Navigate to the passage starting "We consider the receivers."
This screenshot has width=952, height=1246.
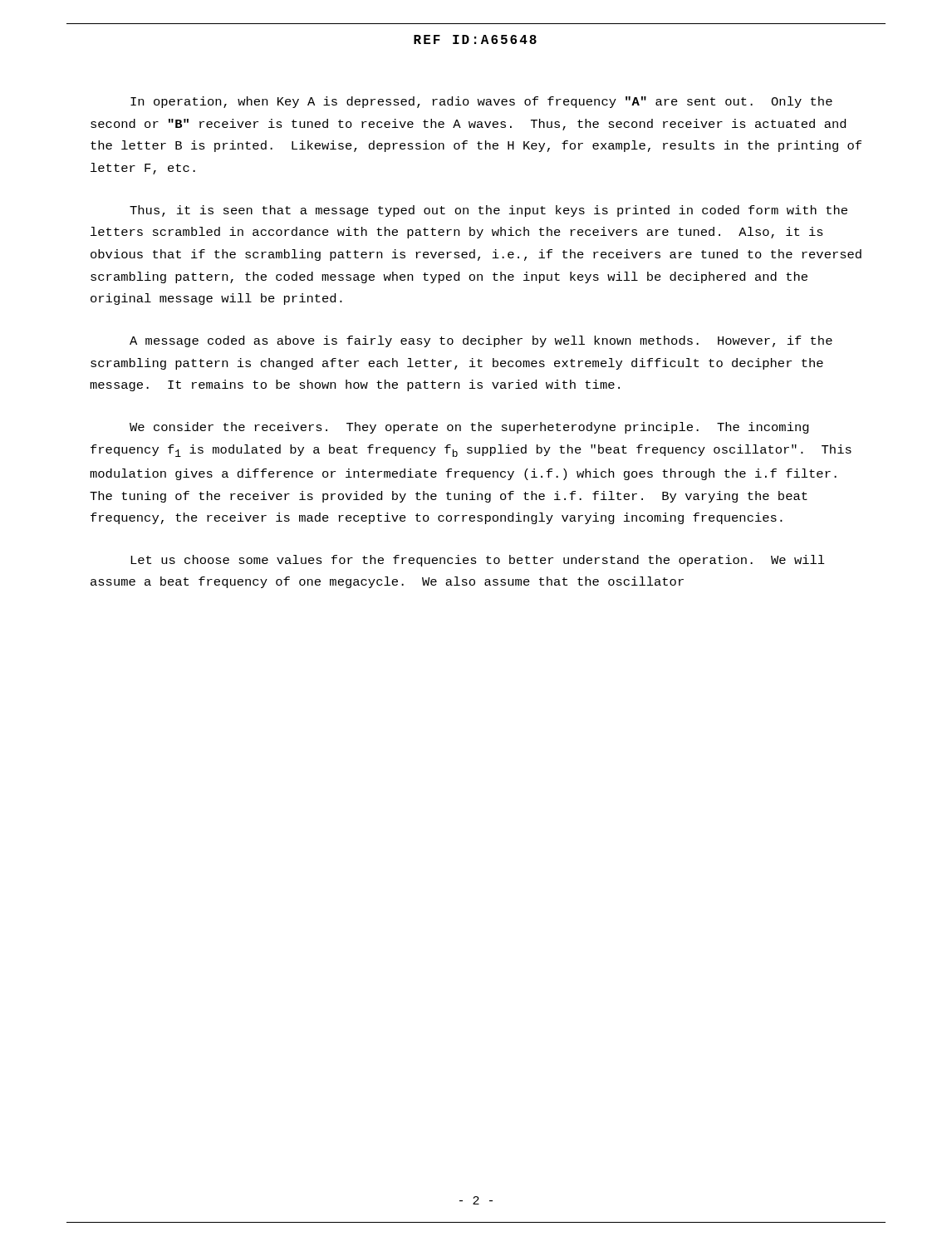pos(471,473)
